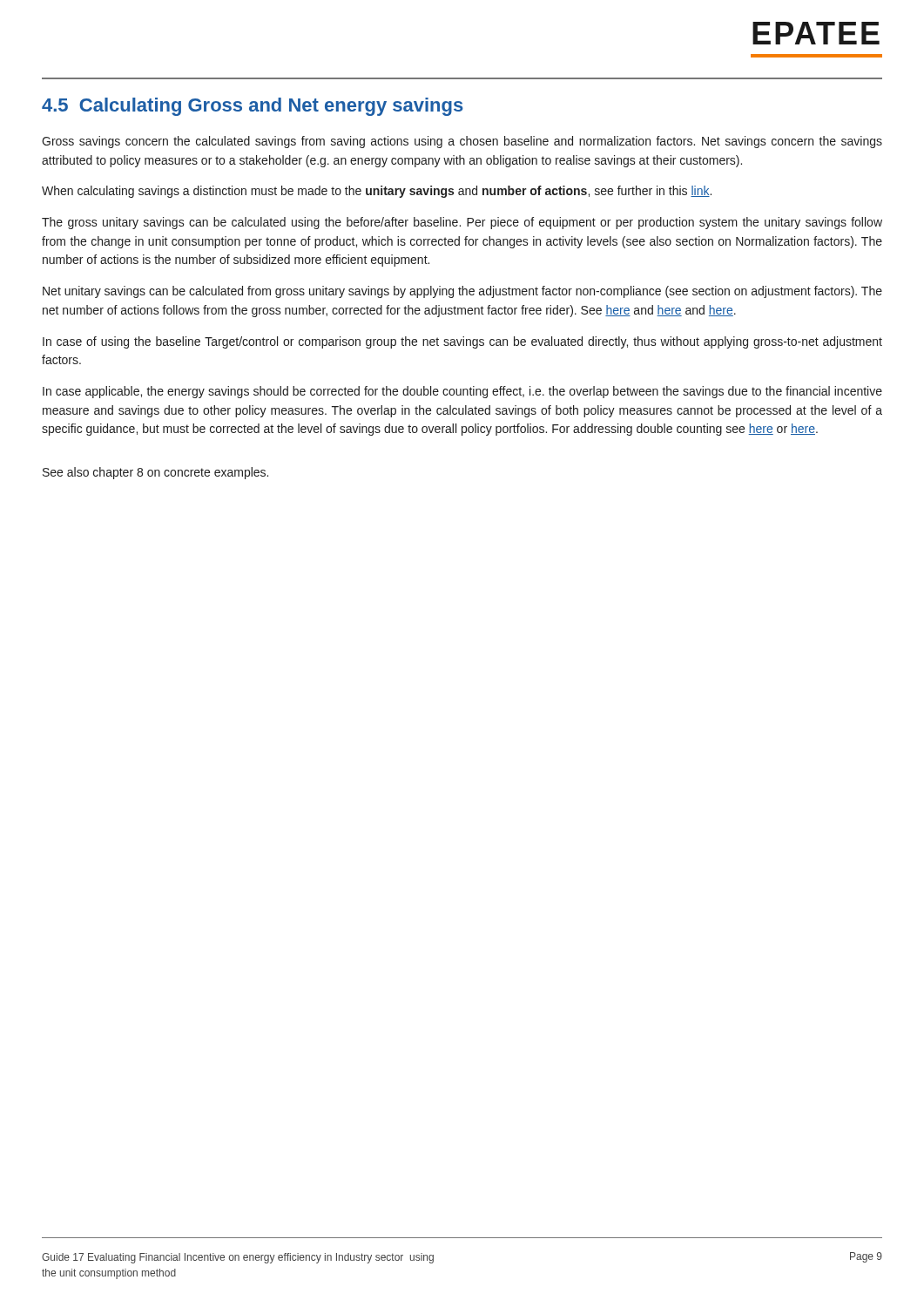Find the passage starting "4.5 Calculating Gross"
The width and height of the screenshot is (924, 1307).
point(253,105)
